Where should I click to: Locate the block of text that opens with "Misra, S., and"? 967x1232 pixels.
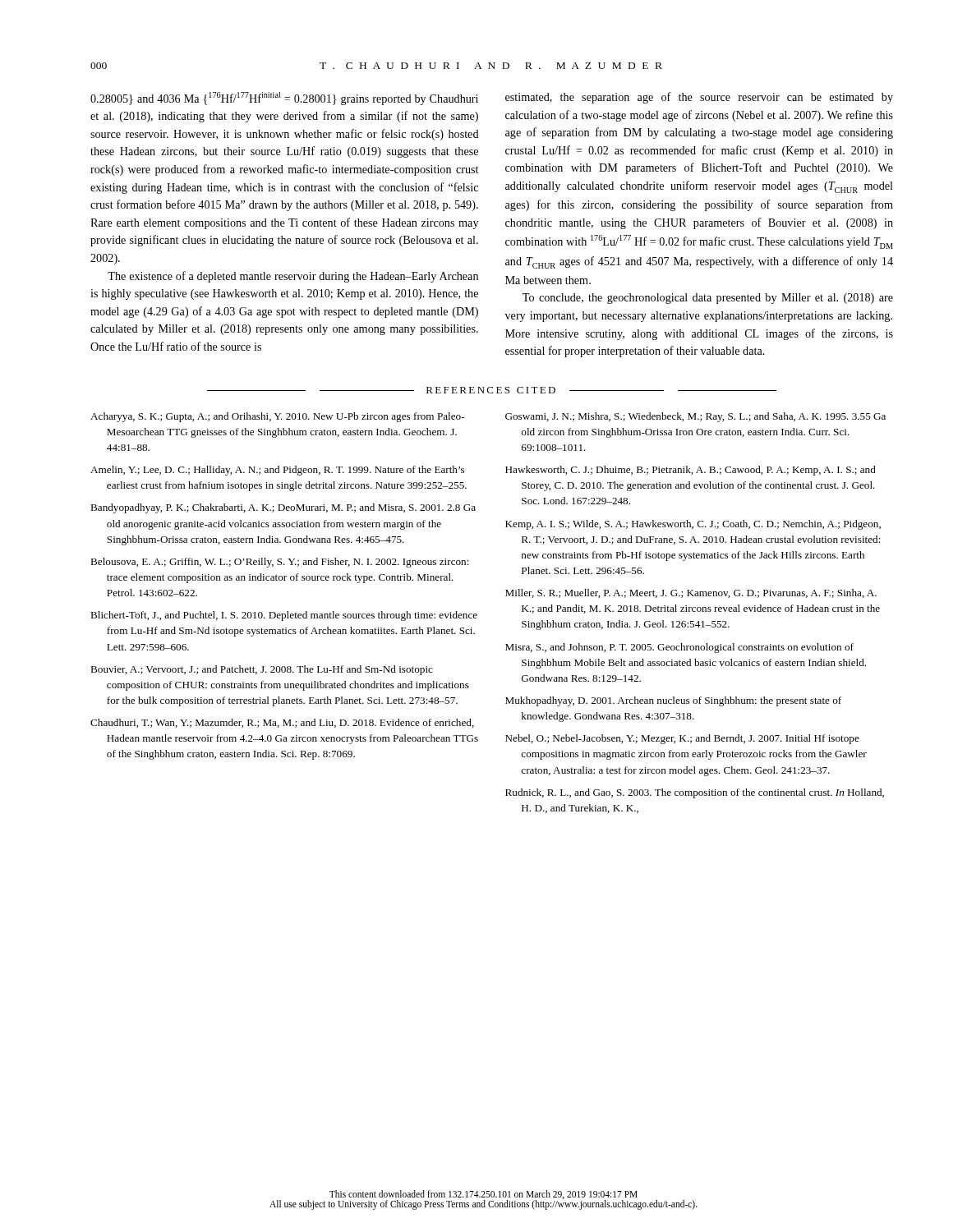click(686, 662)
